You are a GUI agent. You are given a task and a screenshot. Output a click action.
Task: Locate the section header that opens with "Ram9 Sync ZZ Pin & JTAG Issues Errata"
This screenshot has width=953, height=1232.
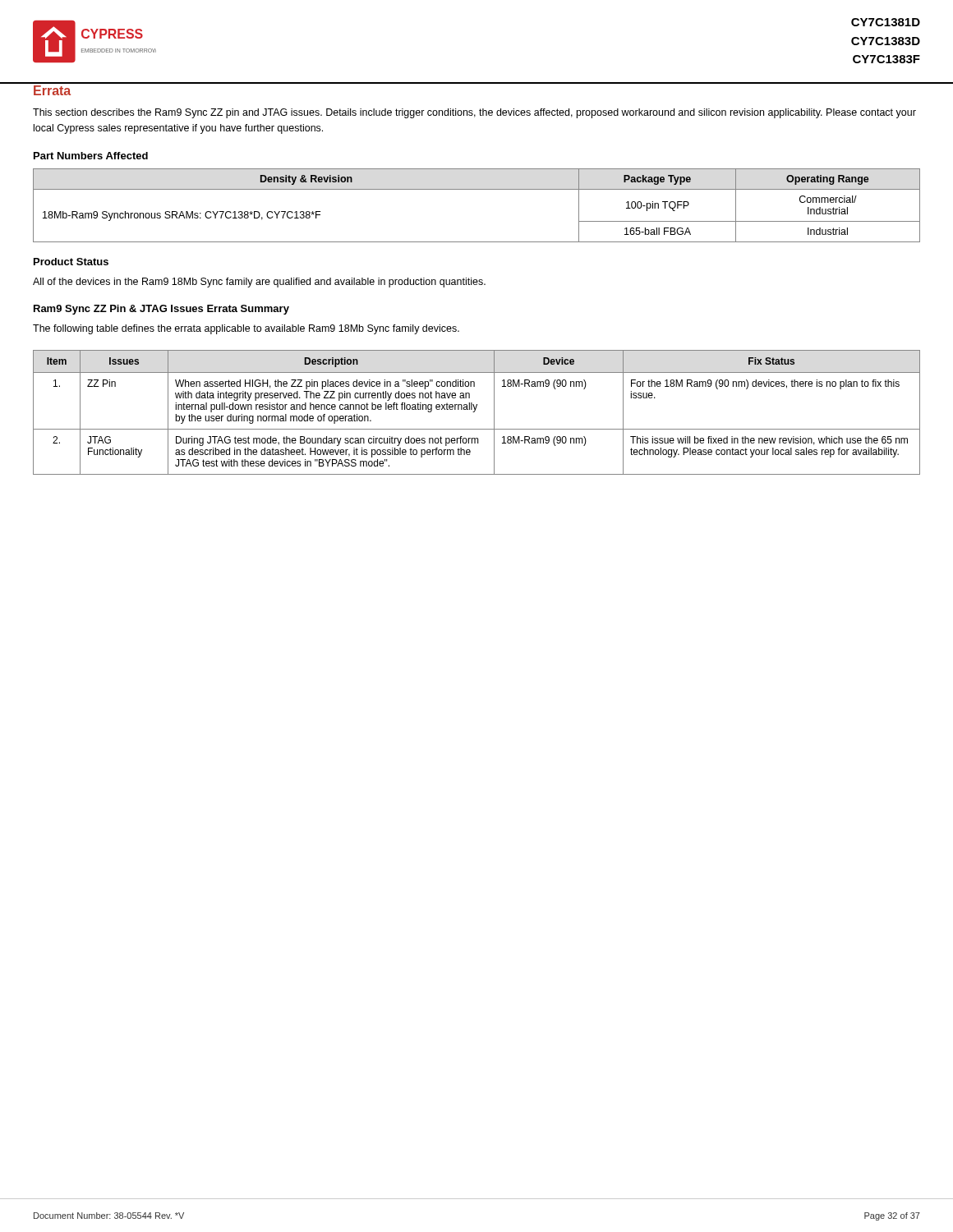pyautogui.click(x=161, y=309)
